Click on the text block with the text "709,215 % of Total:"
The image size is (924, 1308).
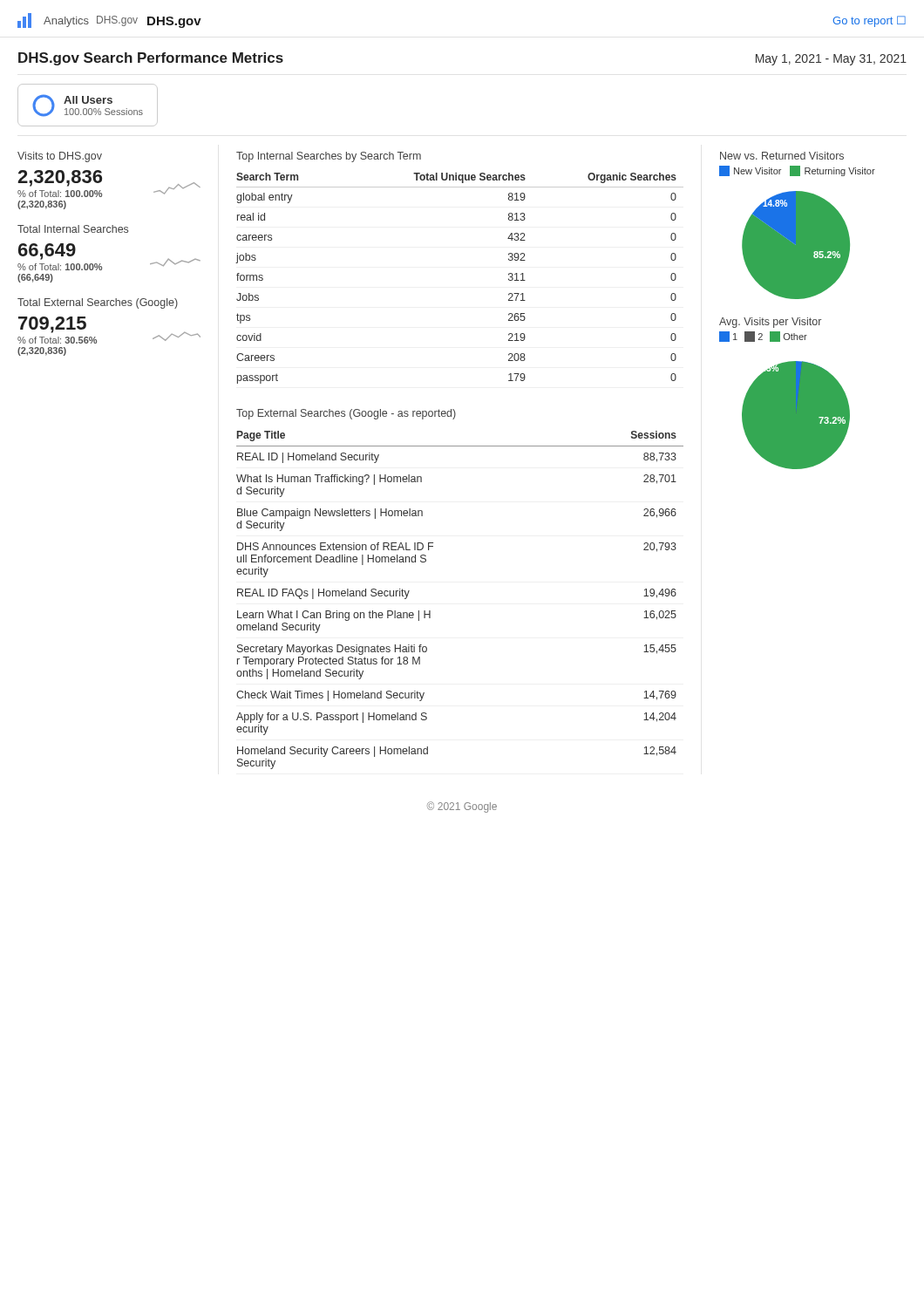[44, 329]
